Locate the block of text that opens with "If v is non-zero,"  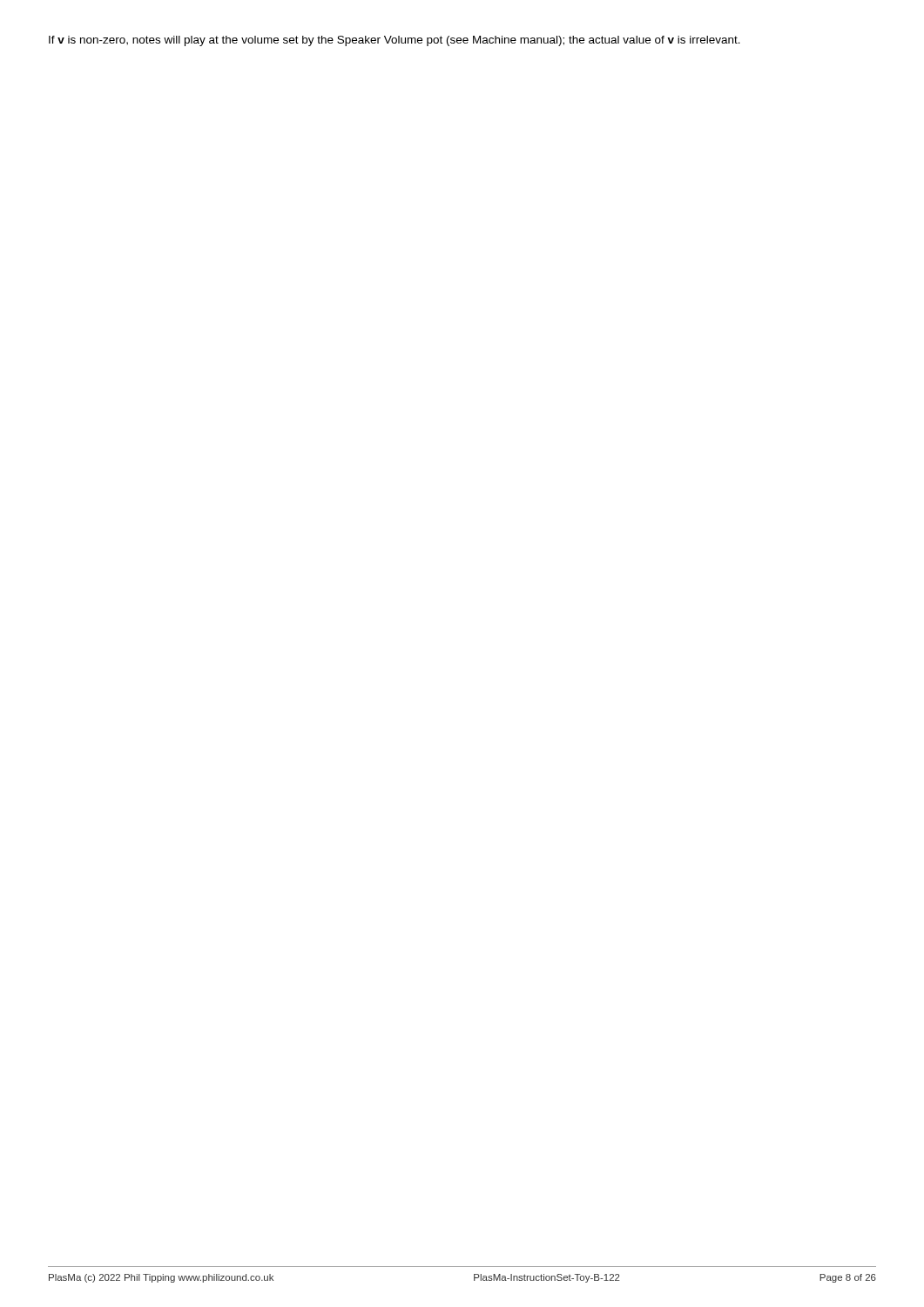394,40
